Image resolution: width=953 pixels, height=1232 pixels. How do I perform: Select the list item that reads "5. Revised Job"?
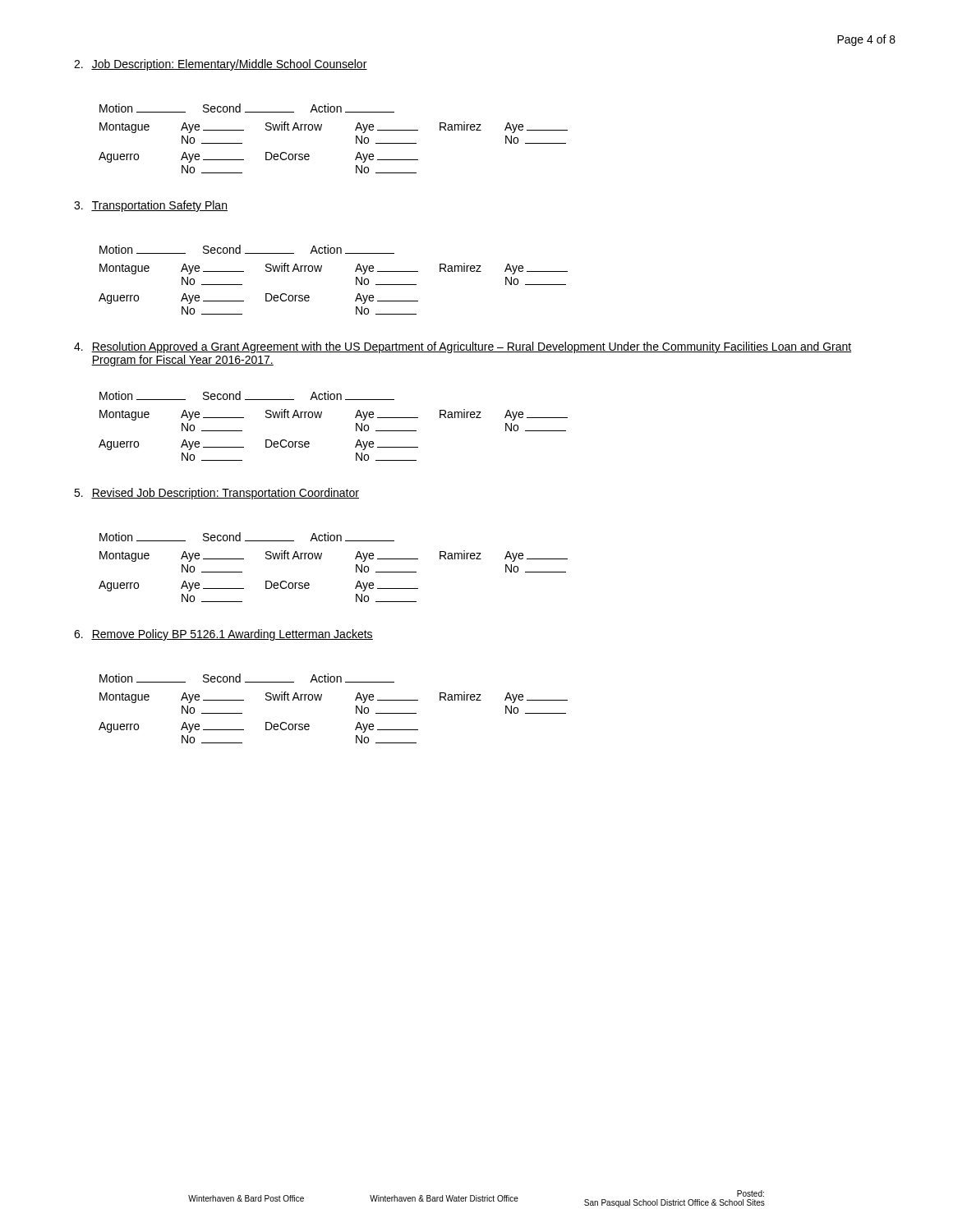pos(216,494)
